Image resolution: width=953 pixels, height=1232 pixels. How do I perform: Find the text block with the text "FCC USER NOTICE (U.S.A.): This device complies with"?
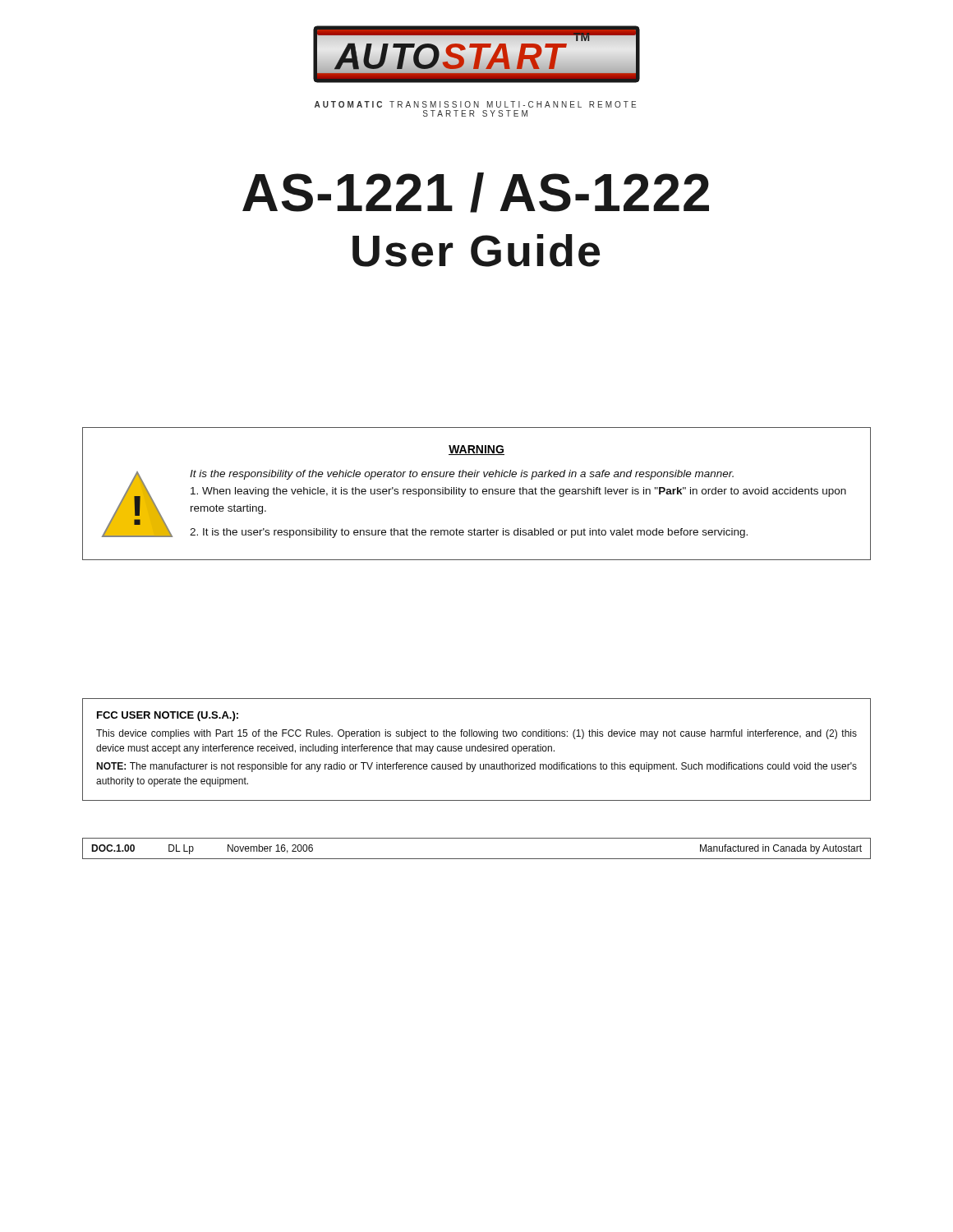click(476, 749)
